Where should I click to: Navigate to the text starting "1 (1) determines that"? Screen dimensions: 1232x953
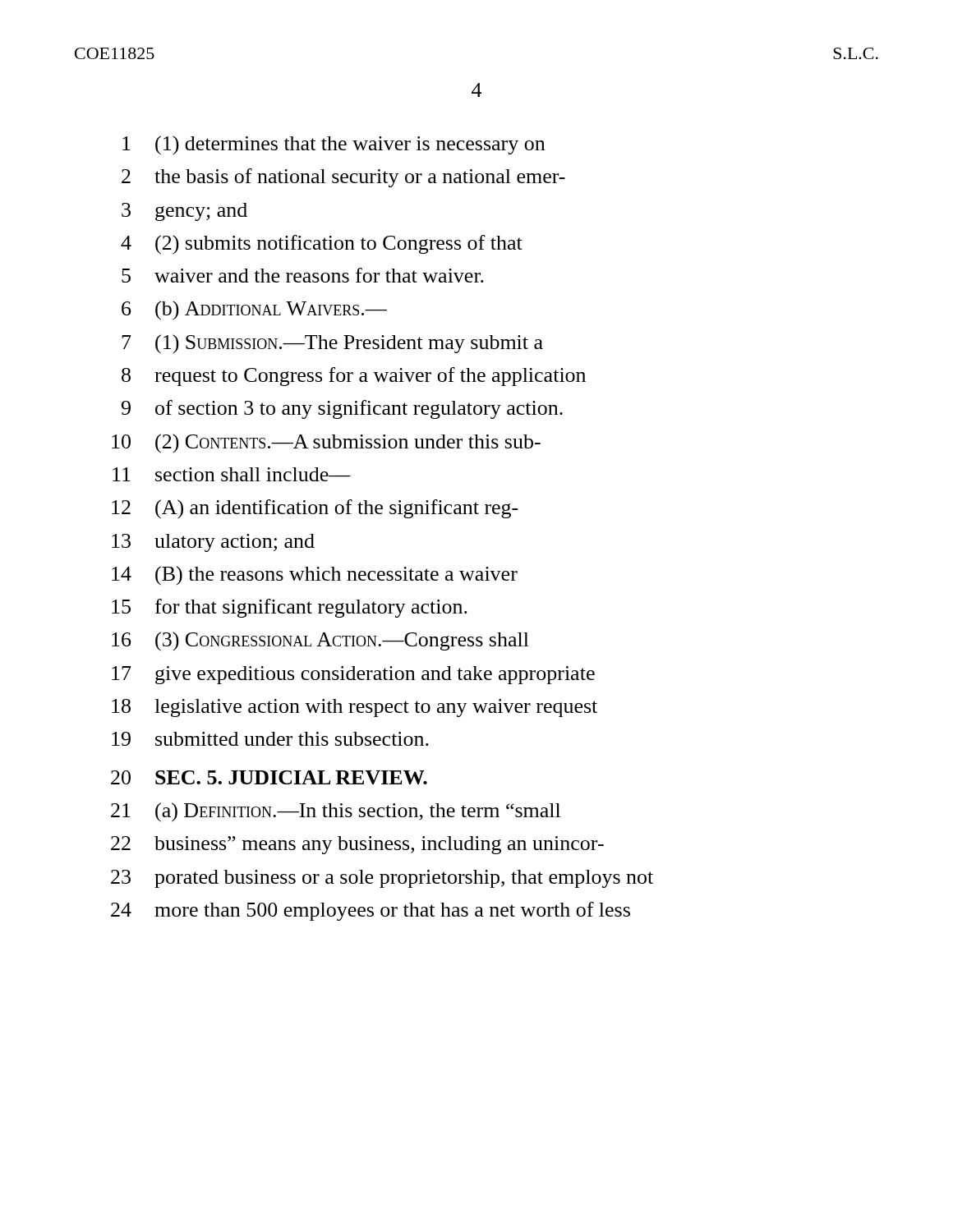coord(476,144)
